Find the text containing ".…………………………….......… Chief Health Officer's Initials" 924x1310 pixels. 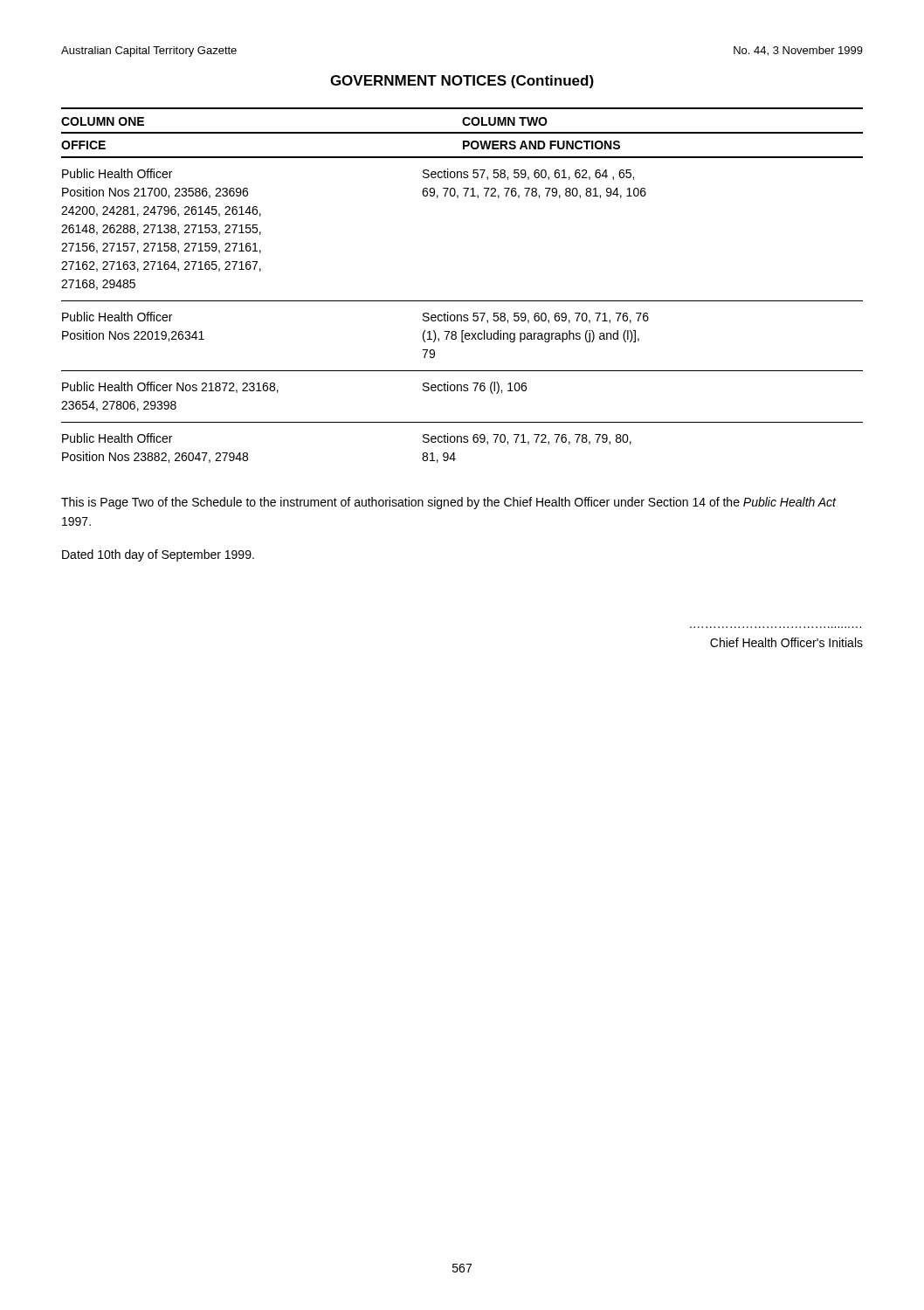[x=776, y=633]
